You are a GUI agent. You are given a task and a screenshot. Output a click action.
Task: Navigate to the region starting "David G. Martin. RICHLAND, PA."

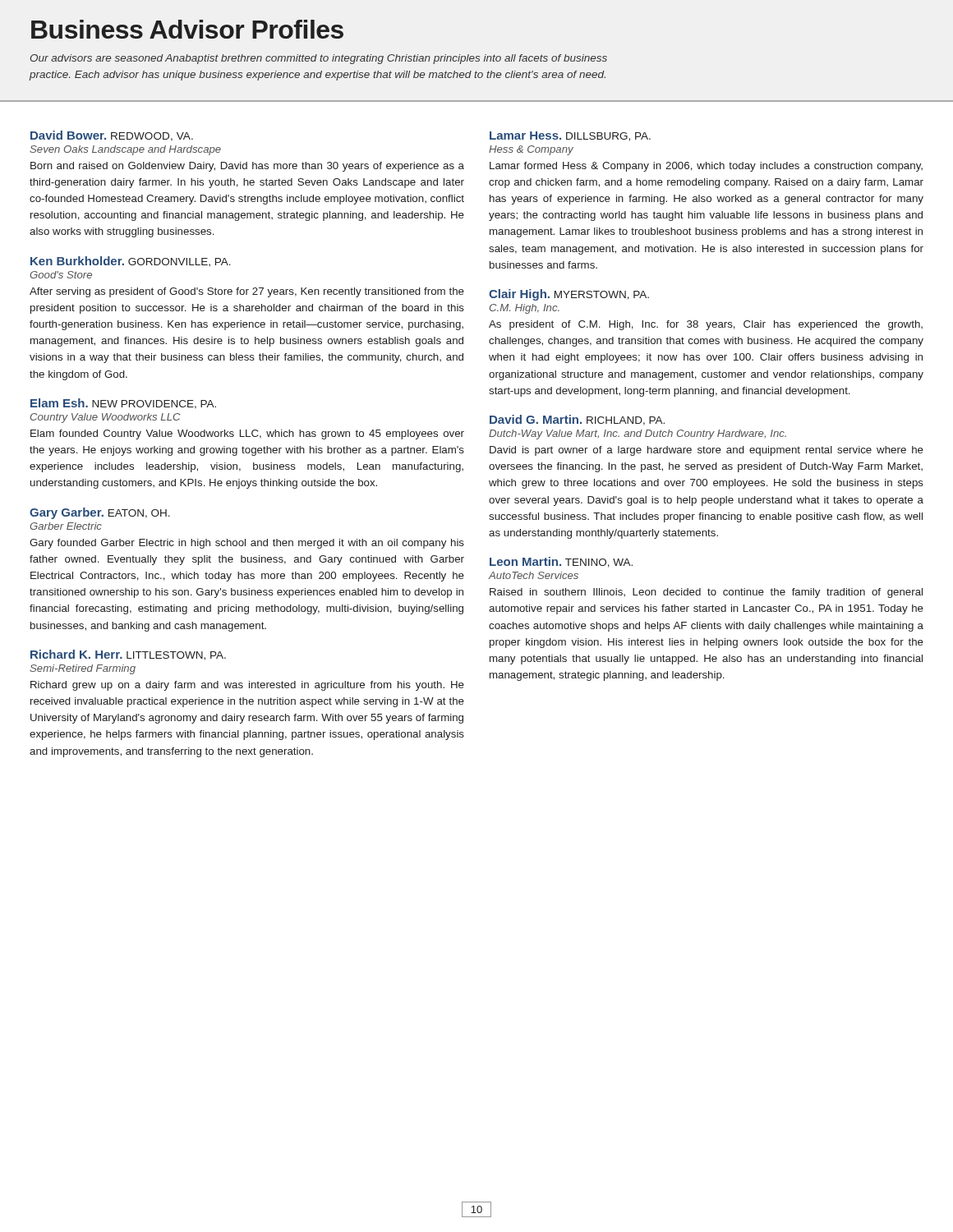click(x=577, y=419)
